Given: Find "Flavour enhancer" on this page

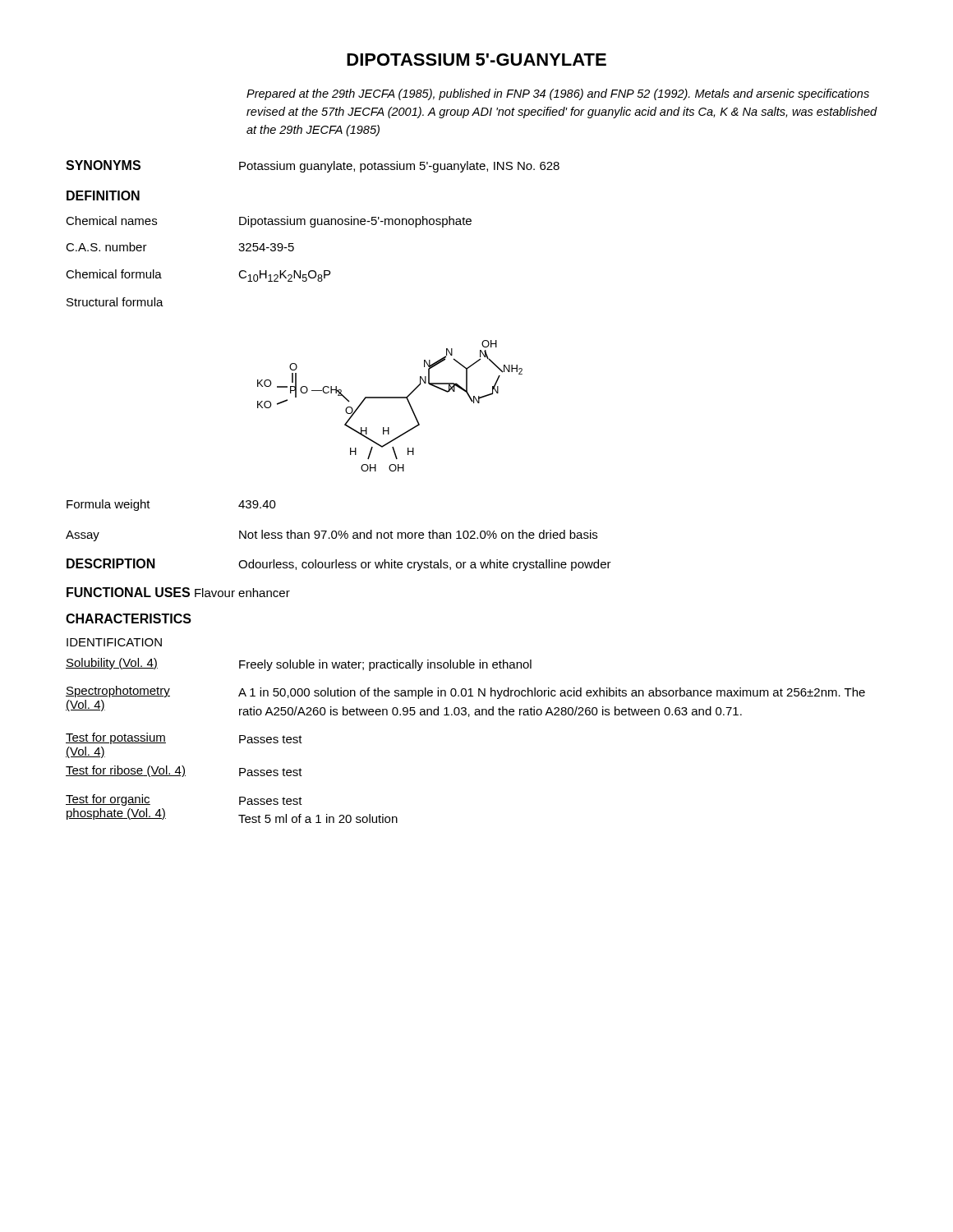Looking at the screenshot, I should click(x=242, y=592).
